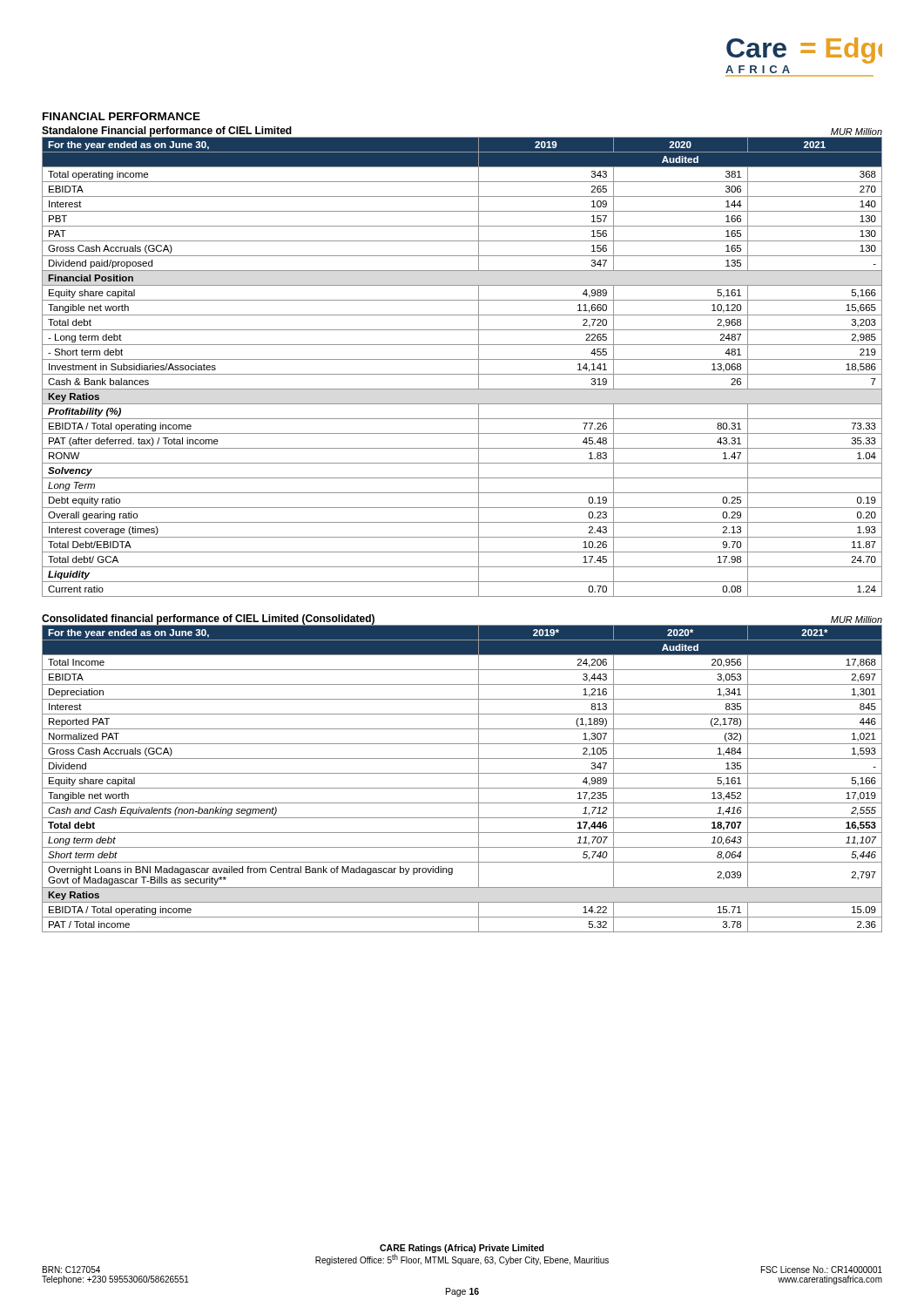Find the table that mentions "Cash and Cash Equivalents (non-banking"
The height and width of the screenshot is (1307, 924).
coord(462,779)
